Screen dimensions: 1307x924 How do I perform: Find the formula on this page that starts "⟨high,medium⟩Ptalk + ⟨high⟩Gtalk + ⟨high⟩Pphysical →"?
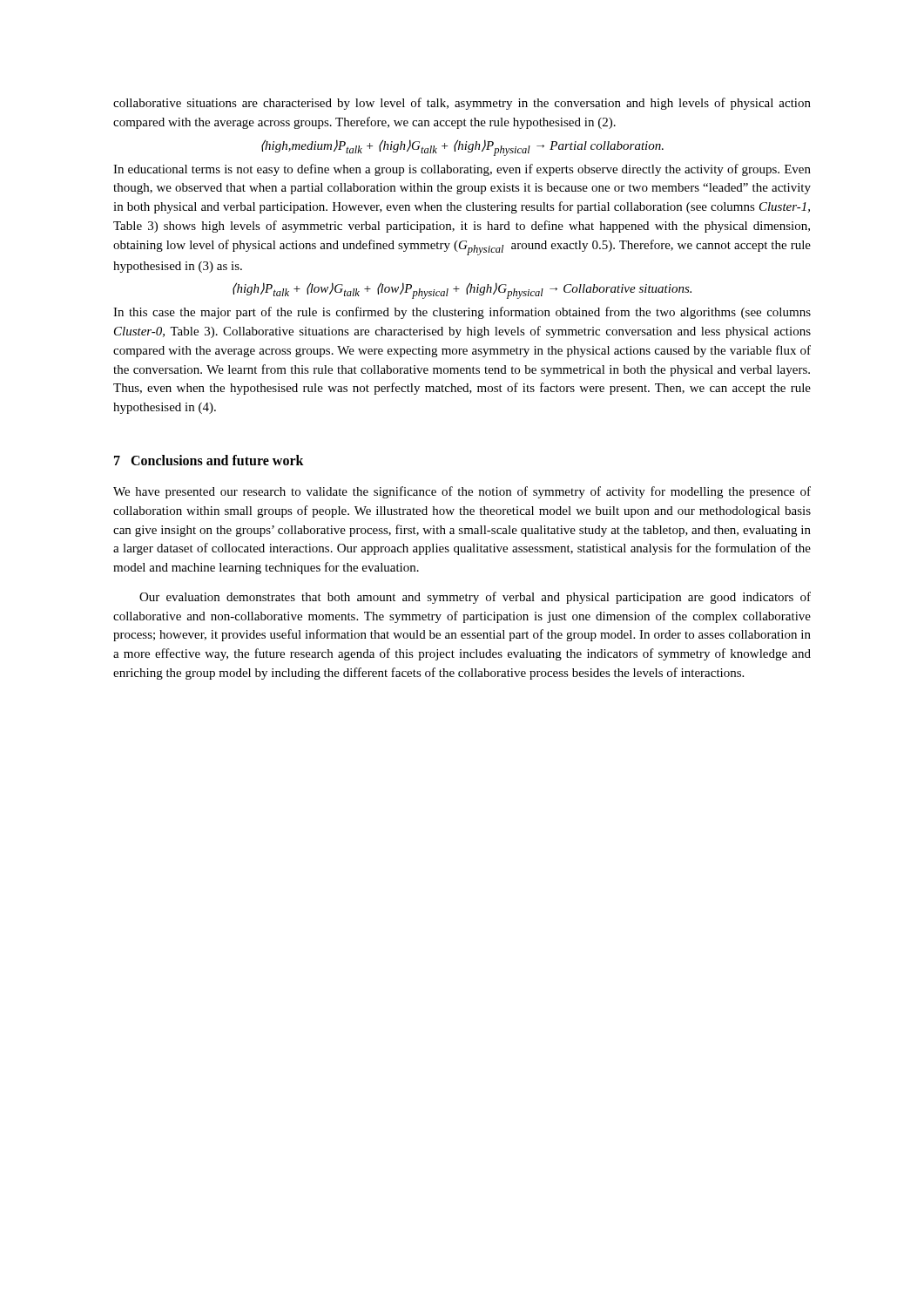(x=462, y=147)
